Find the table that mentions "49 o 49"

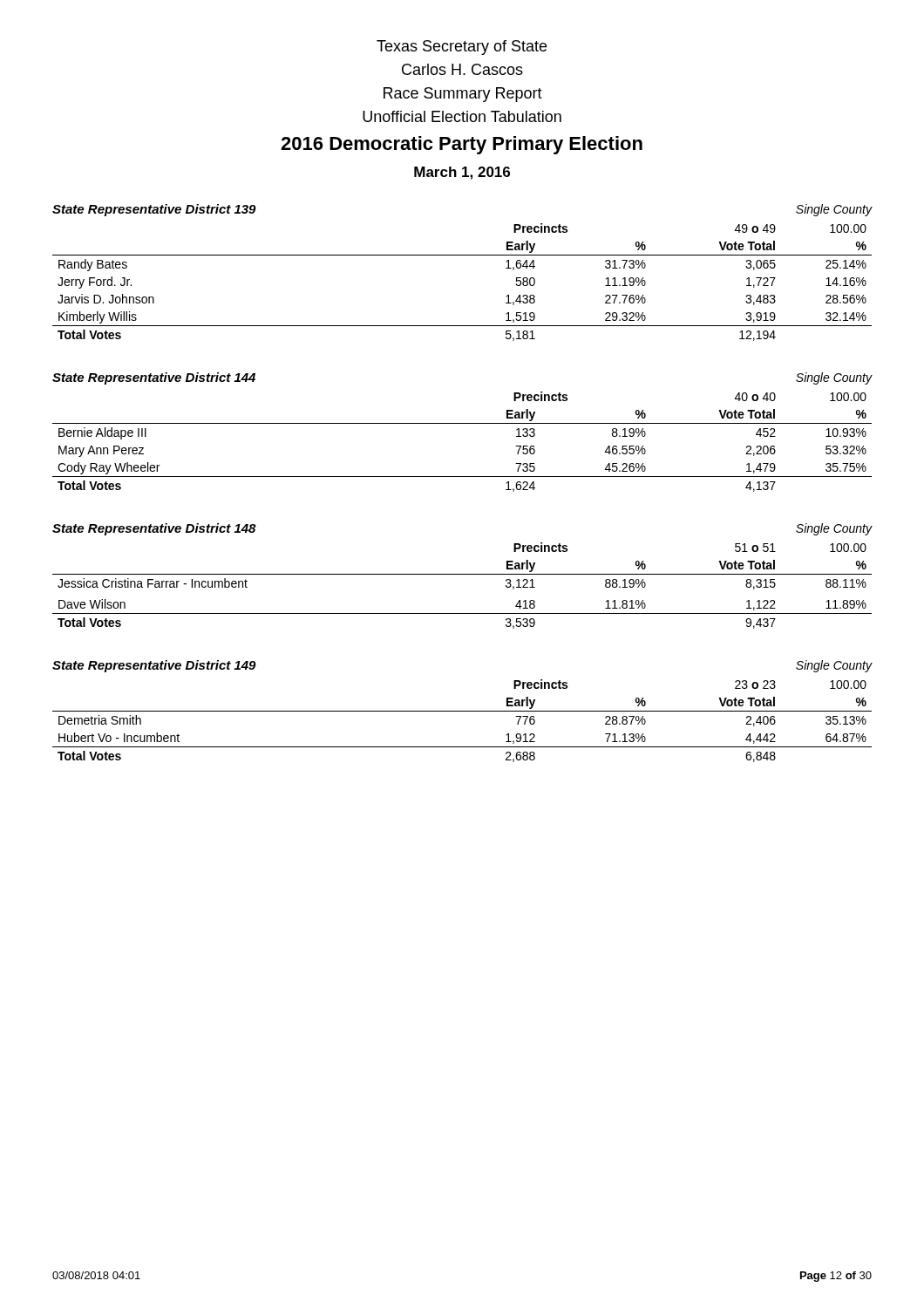(462, 281)
